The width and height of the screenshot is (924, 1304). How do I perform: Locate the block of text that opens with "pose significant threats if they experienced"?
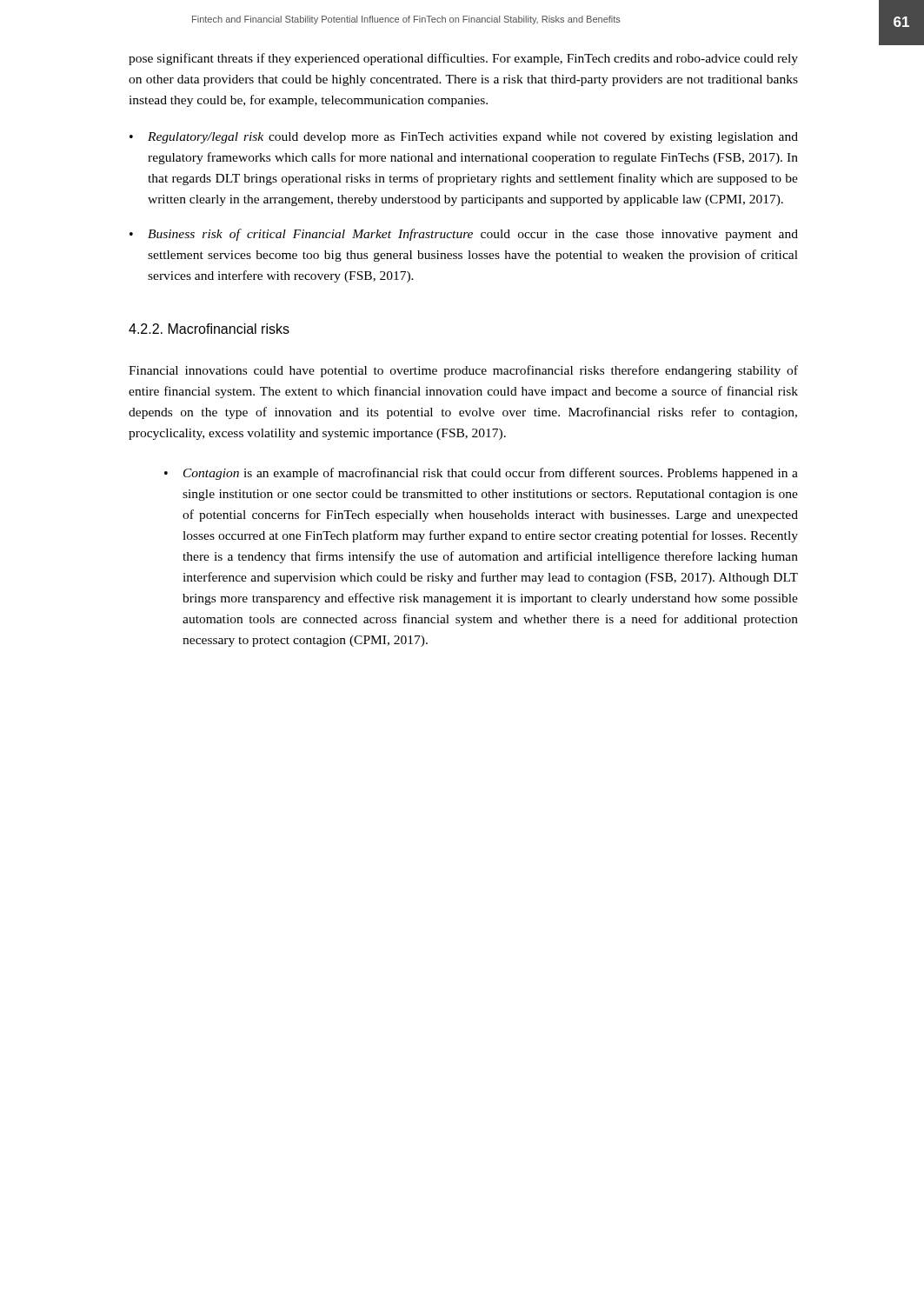tap(463, 79)
